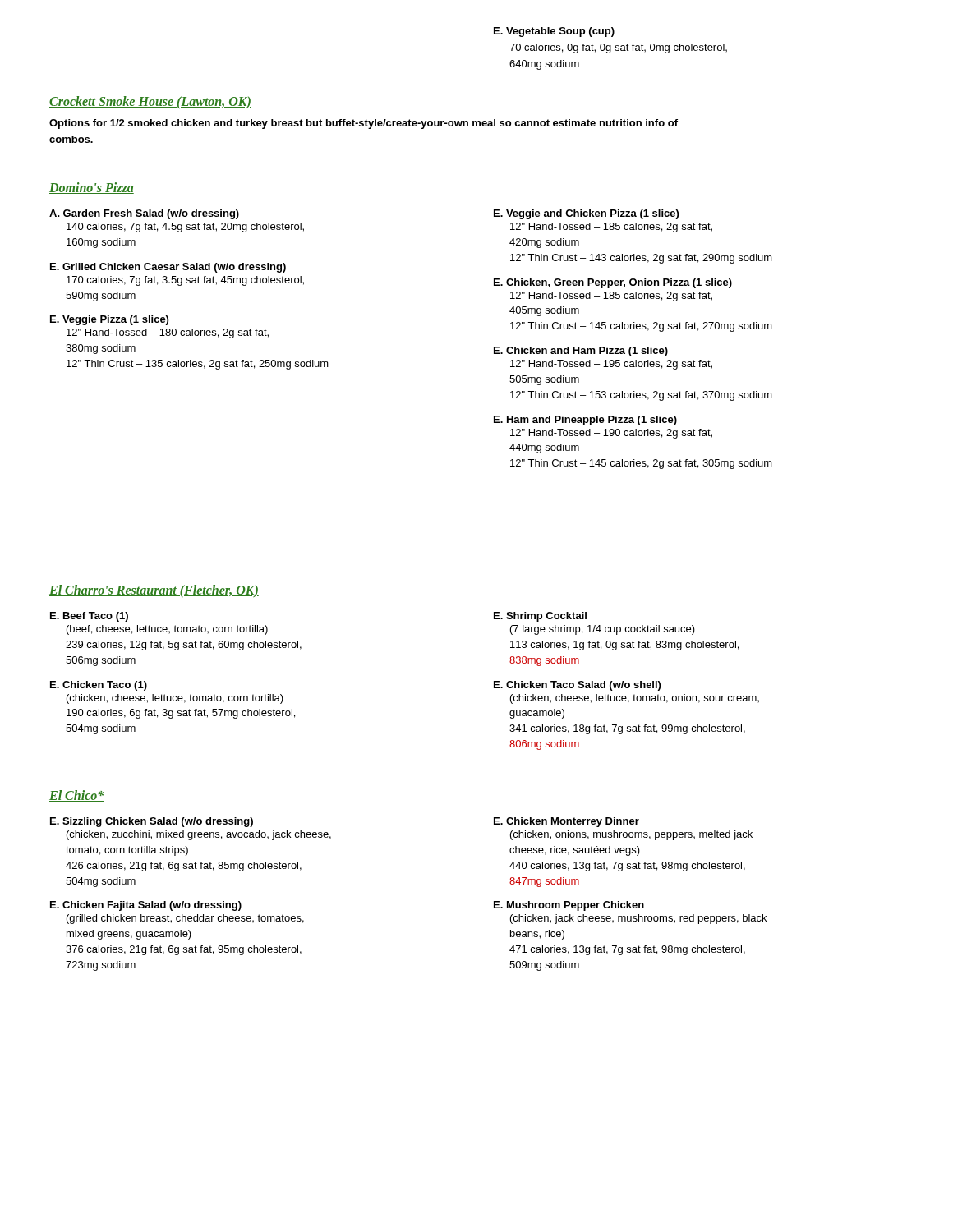Find the section header on this page that starts "E. Veggie and"
The width and height of the screenshot is (953, 1232).
click(586, 213)
